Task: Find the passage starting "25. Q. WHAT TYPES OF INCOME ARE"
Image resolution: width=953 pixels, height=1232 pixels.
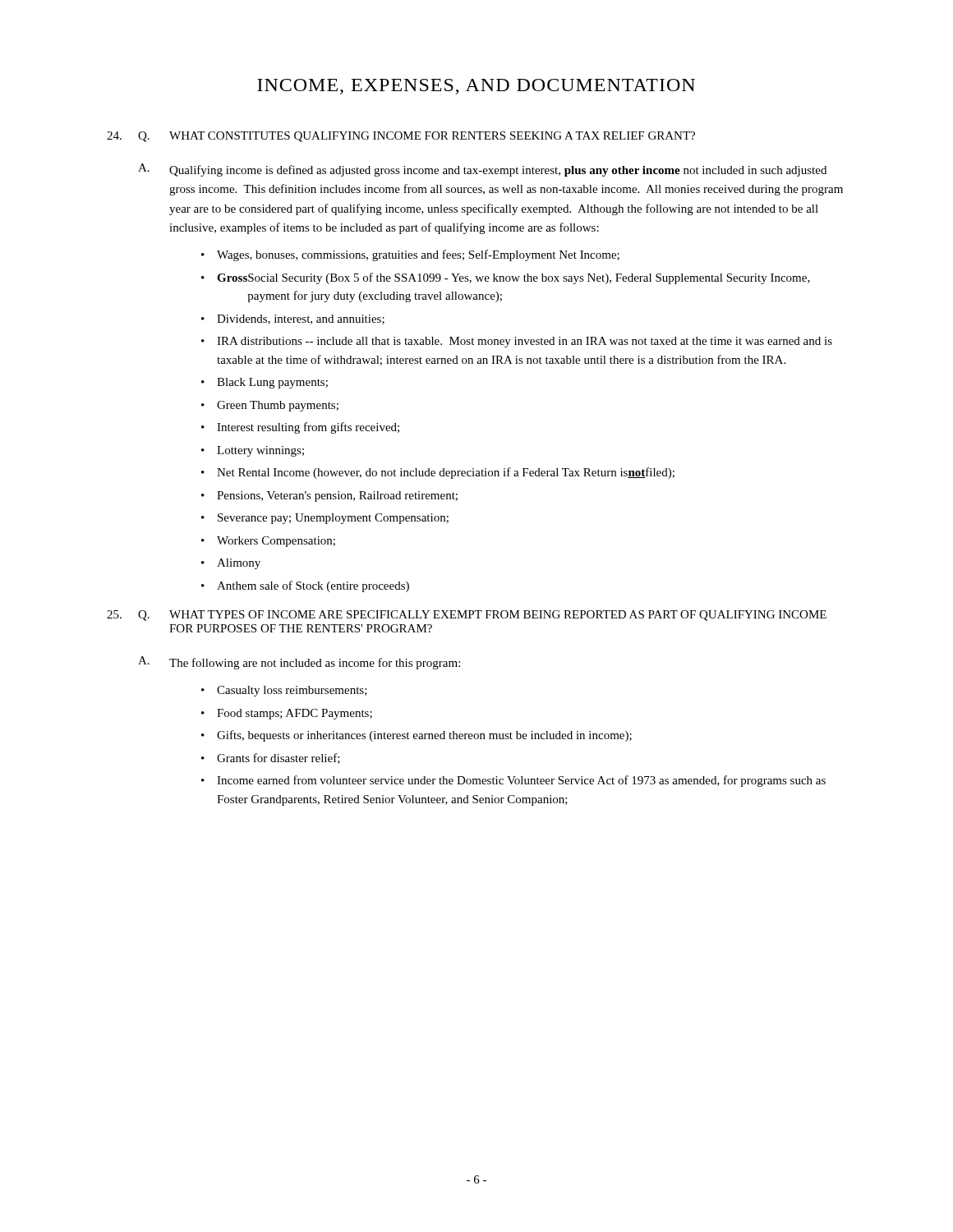Action: click(x=476, y=622)
